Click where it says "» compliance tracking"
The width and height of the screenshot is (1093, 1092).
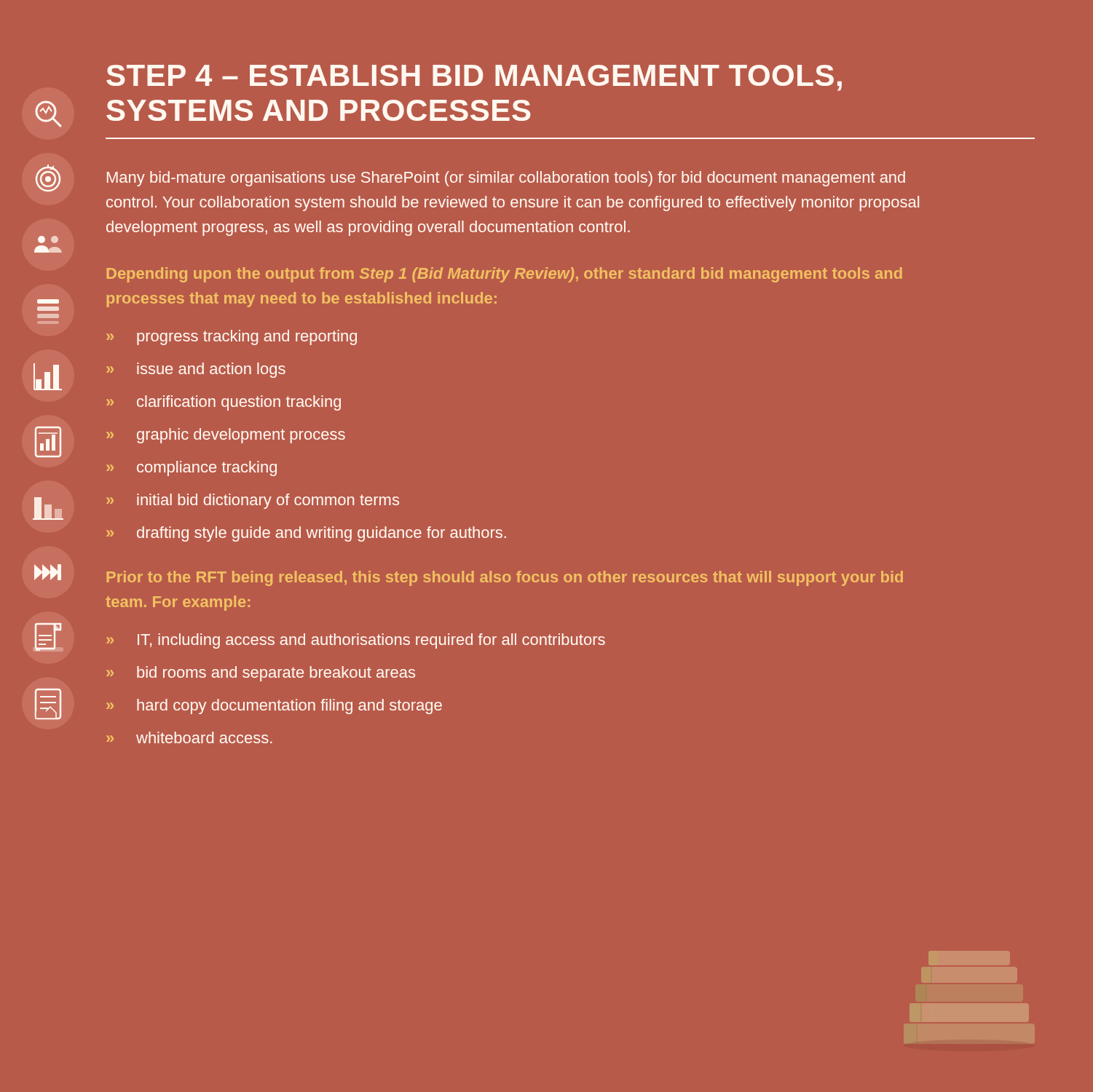(x=192, y=467)
